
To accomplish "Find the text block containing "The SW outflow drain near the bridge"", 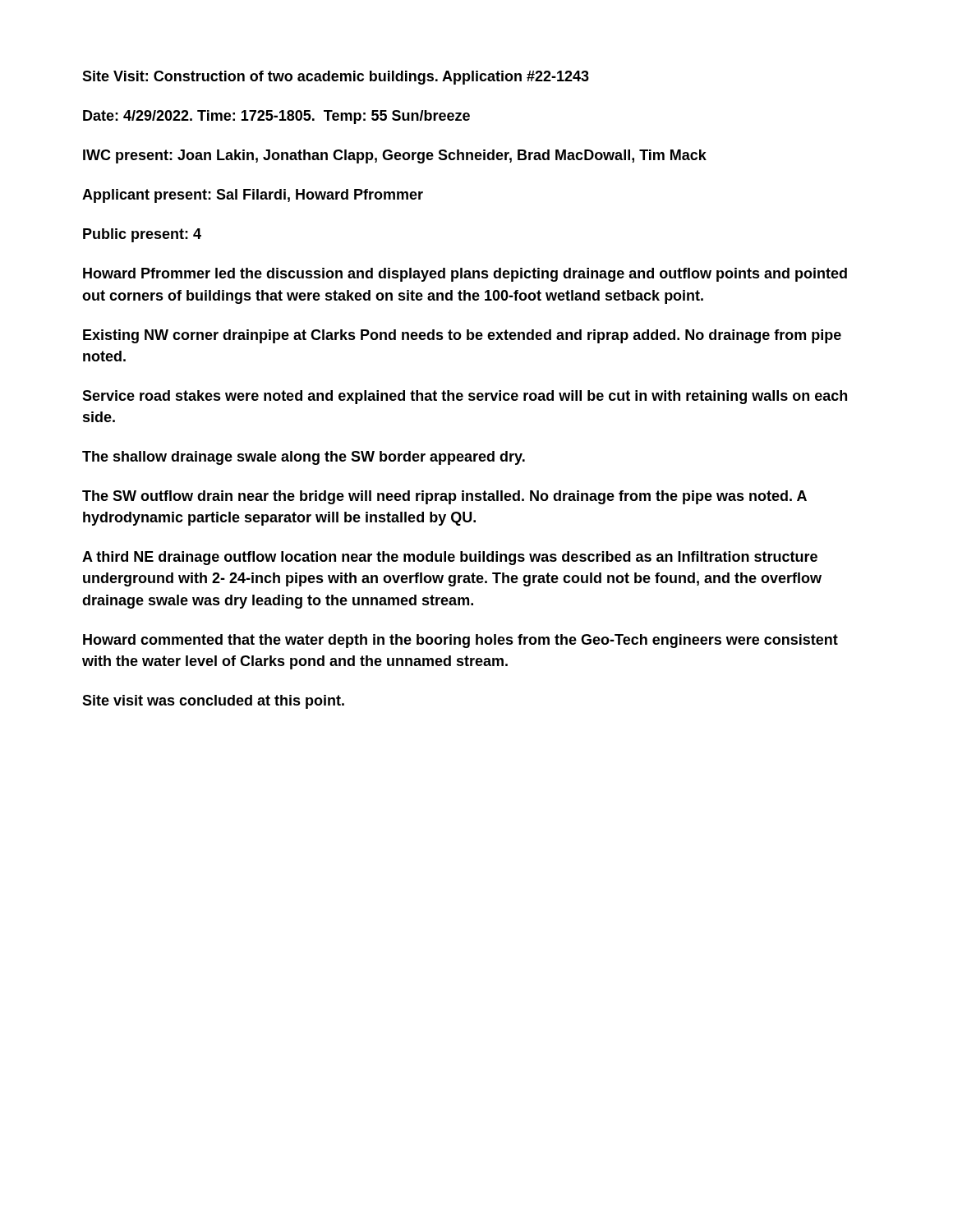I will [x=444, y=507].
